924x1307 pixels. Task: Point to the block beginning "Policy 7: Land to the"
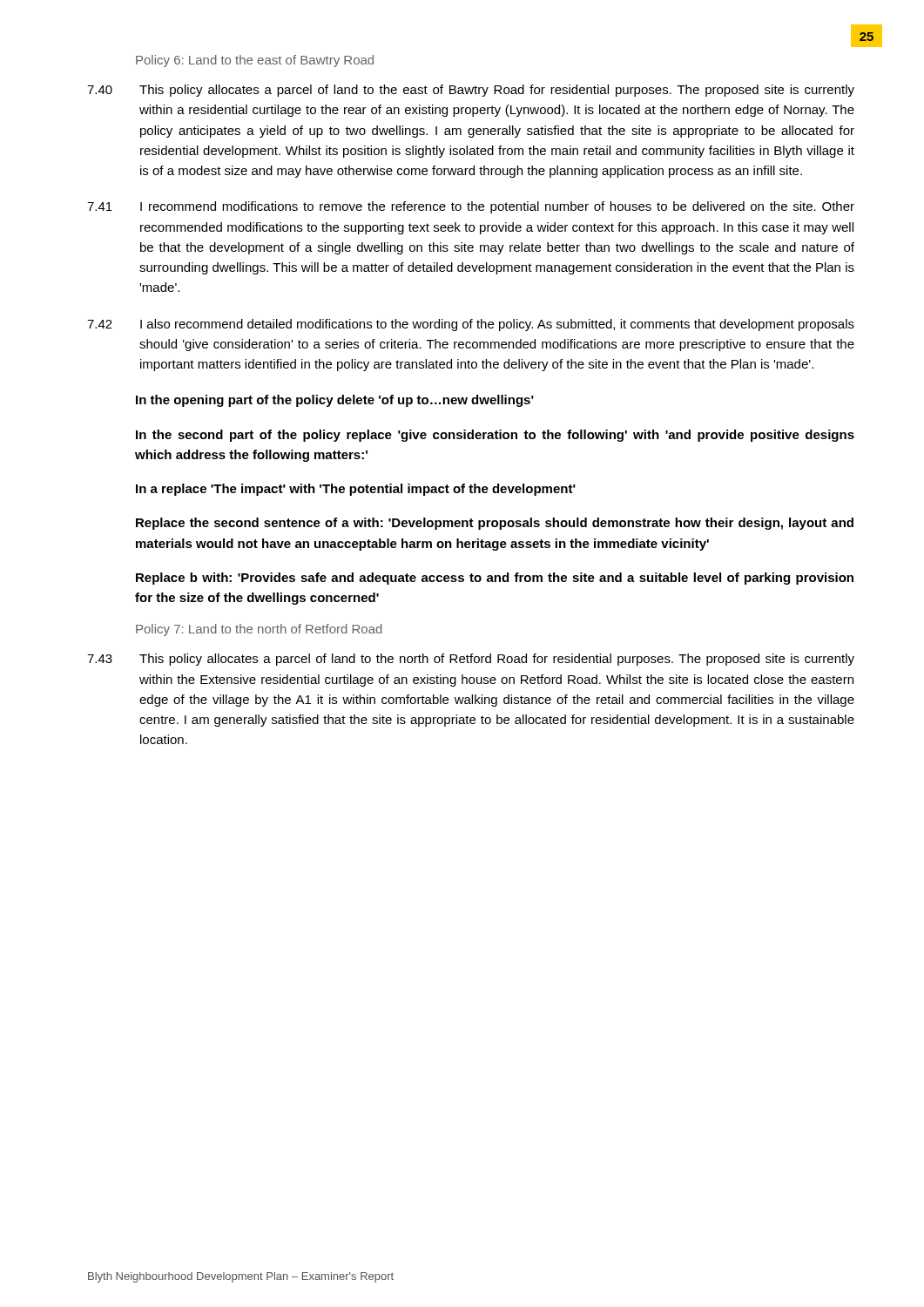tap(259, 629)
